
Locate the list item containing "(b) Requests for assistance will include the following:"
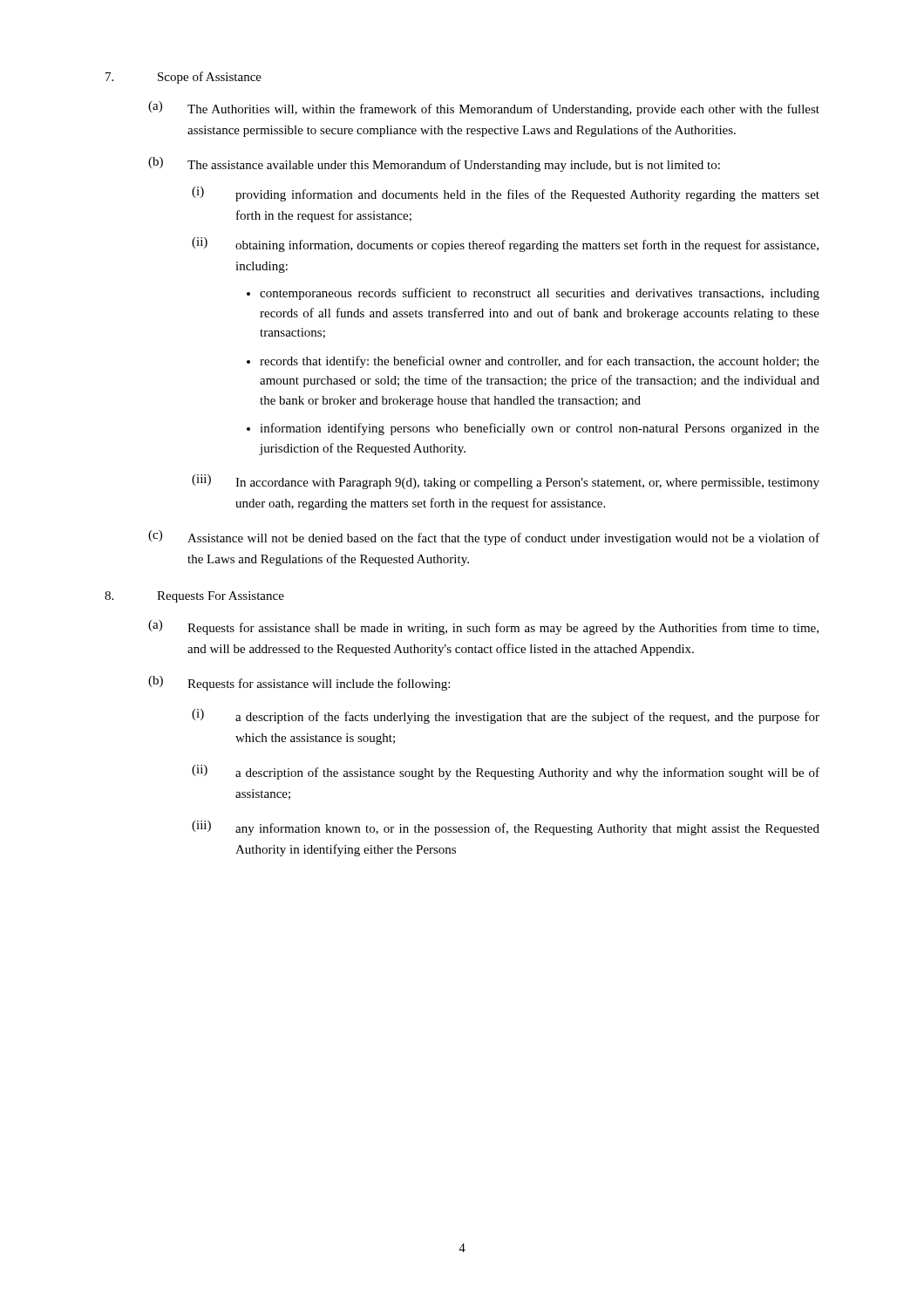point(299,683)
